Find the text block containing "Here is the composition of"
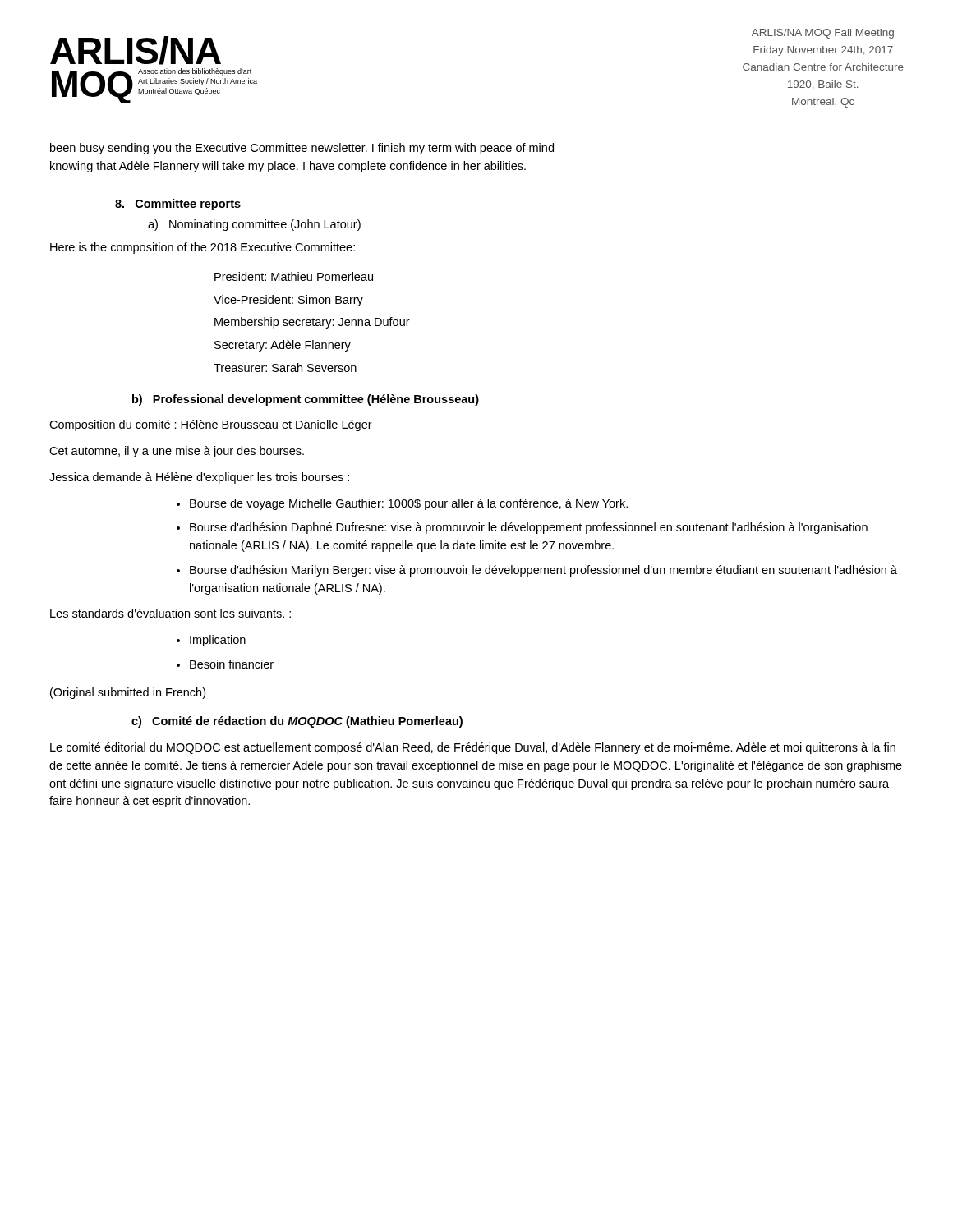Viewport: 953px width, 1232px height. [x=203, y=247]
